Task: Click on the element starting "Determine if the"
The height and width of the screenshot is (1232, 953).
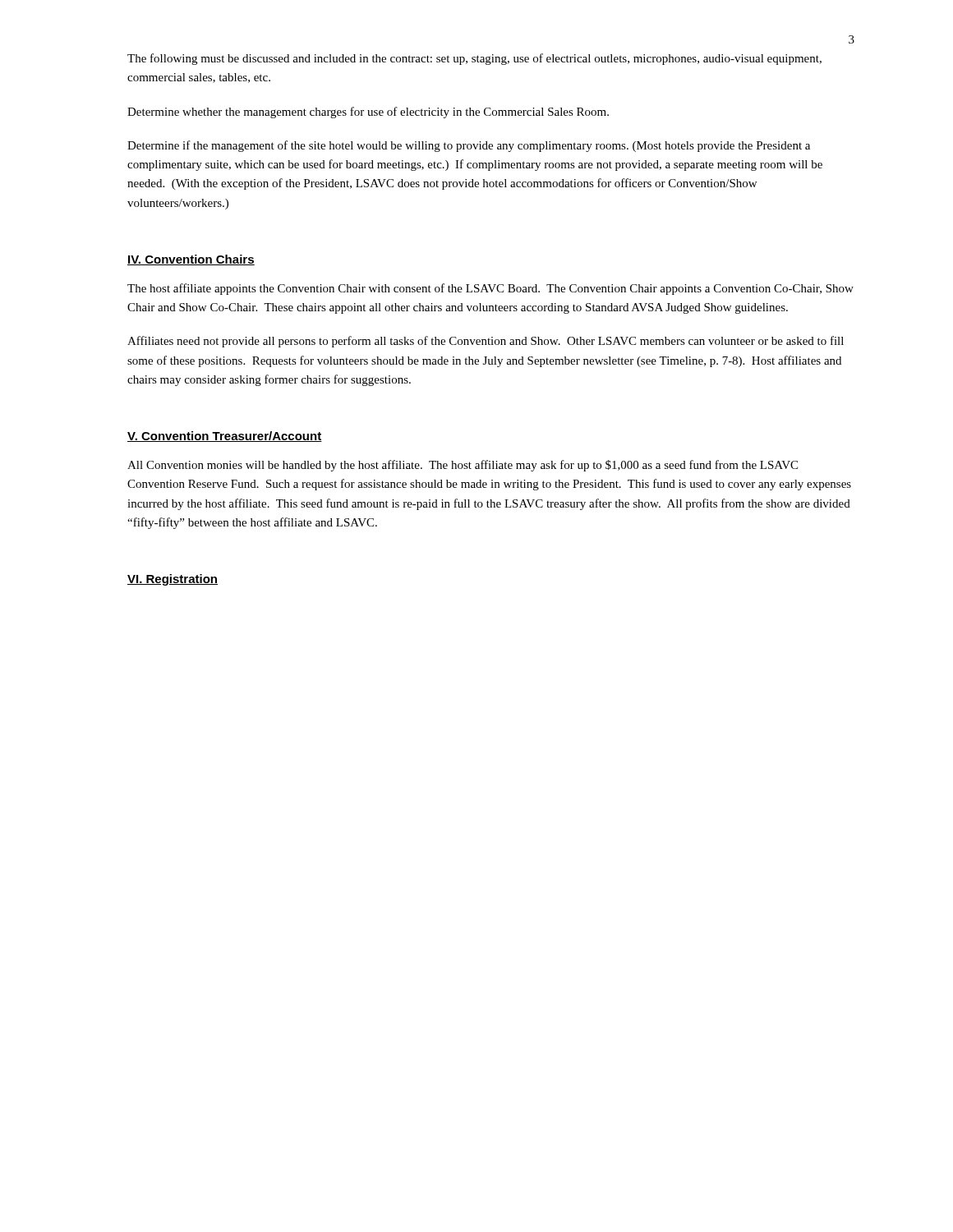Action: [475, 174]
